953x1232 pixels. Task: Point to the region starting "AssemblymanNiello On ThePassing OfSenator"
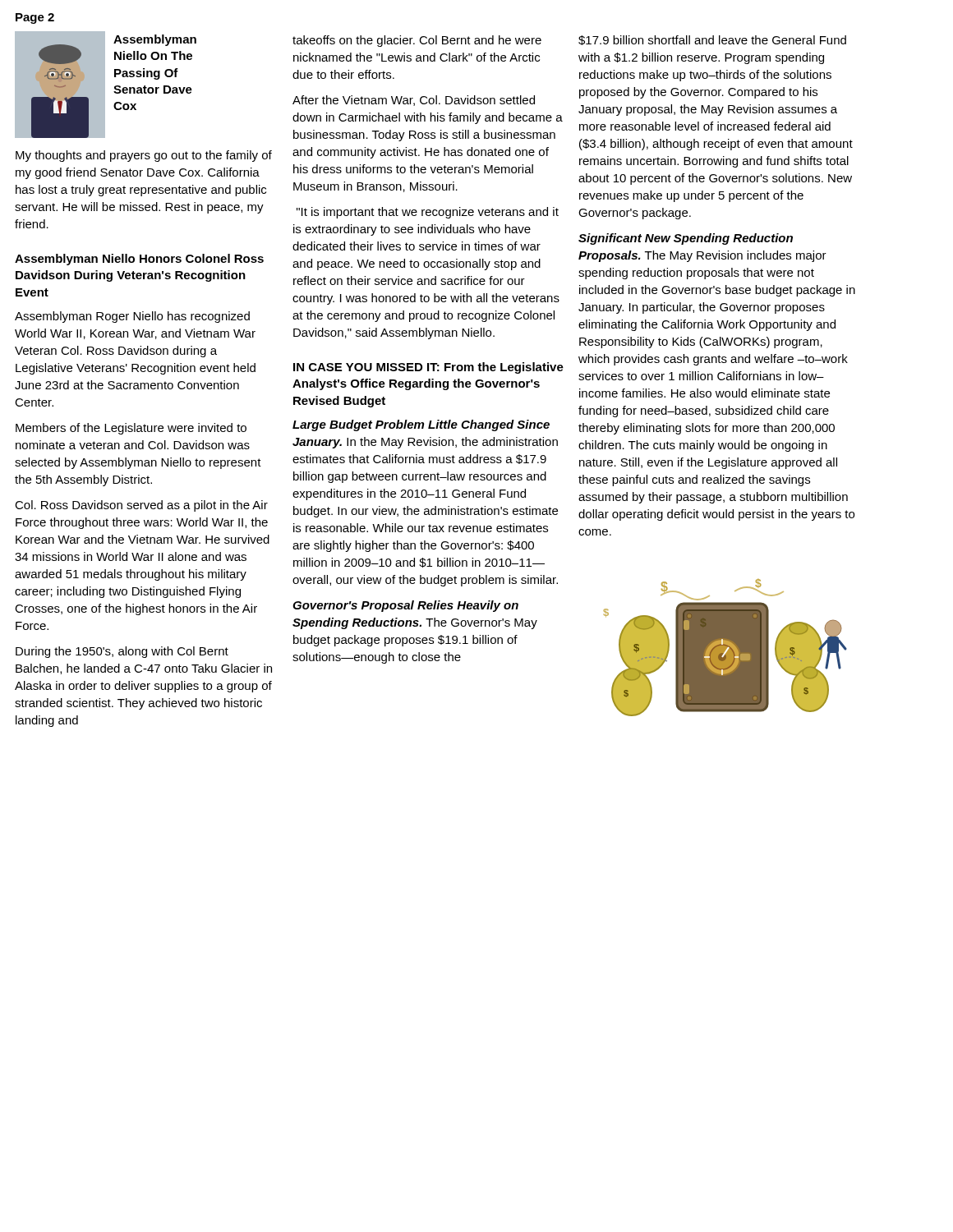pos(155,72)
